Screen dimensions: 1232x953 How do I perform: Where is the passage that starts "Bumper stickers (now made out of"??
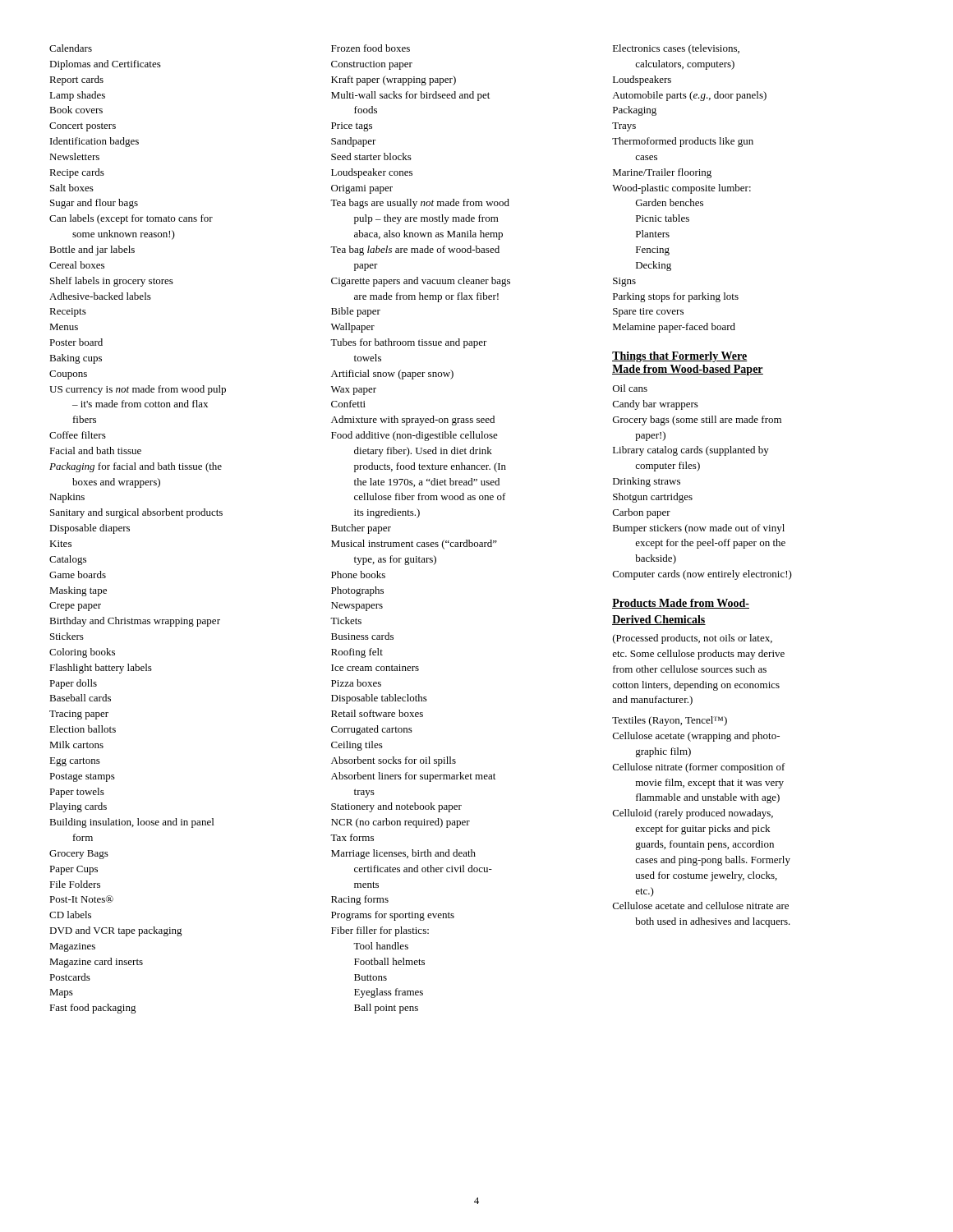[x=699, y=543]
